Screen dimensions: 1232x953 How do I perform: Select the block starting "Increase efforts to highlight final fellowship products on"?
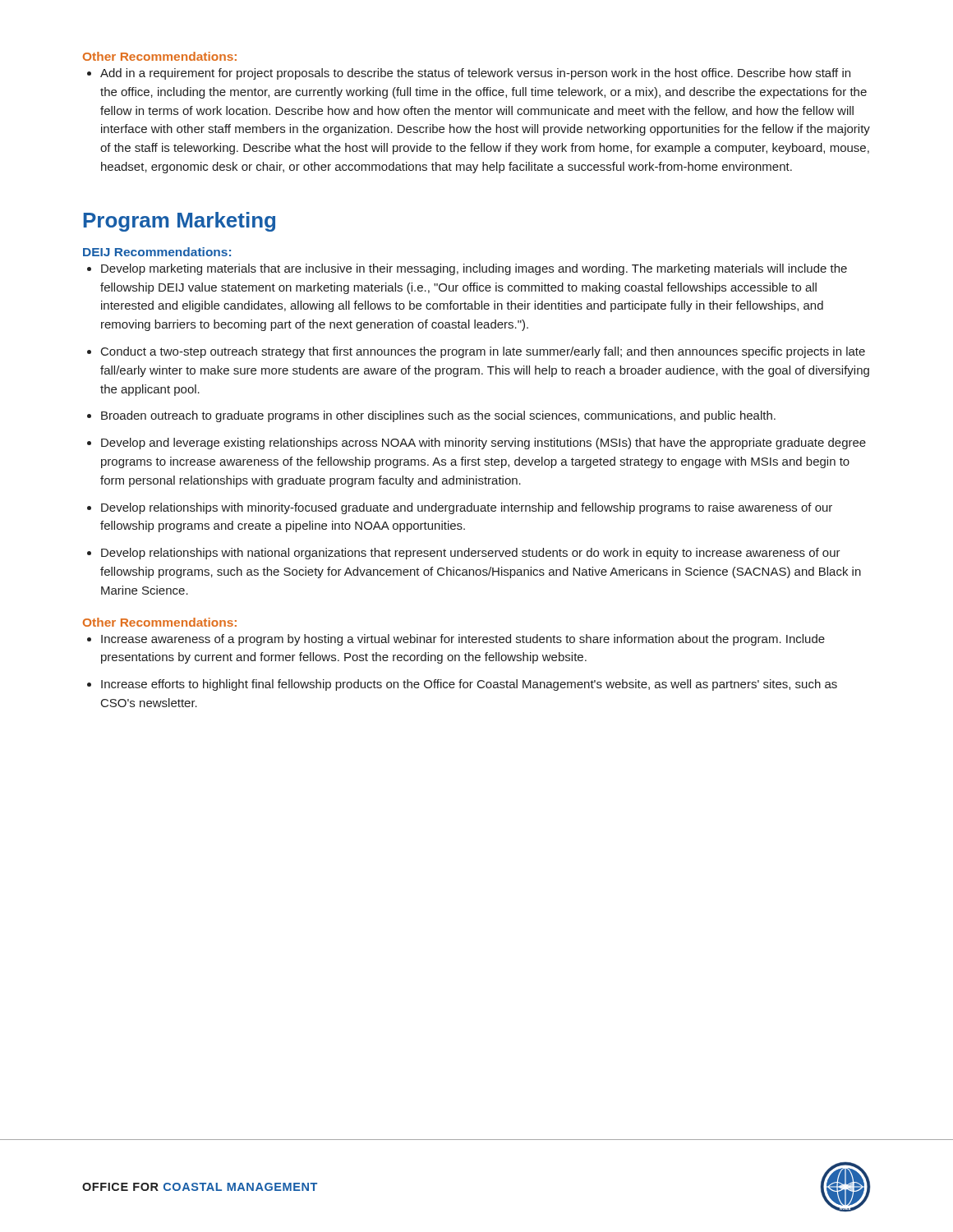pyautogui.click(x=476, y=694)
